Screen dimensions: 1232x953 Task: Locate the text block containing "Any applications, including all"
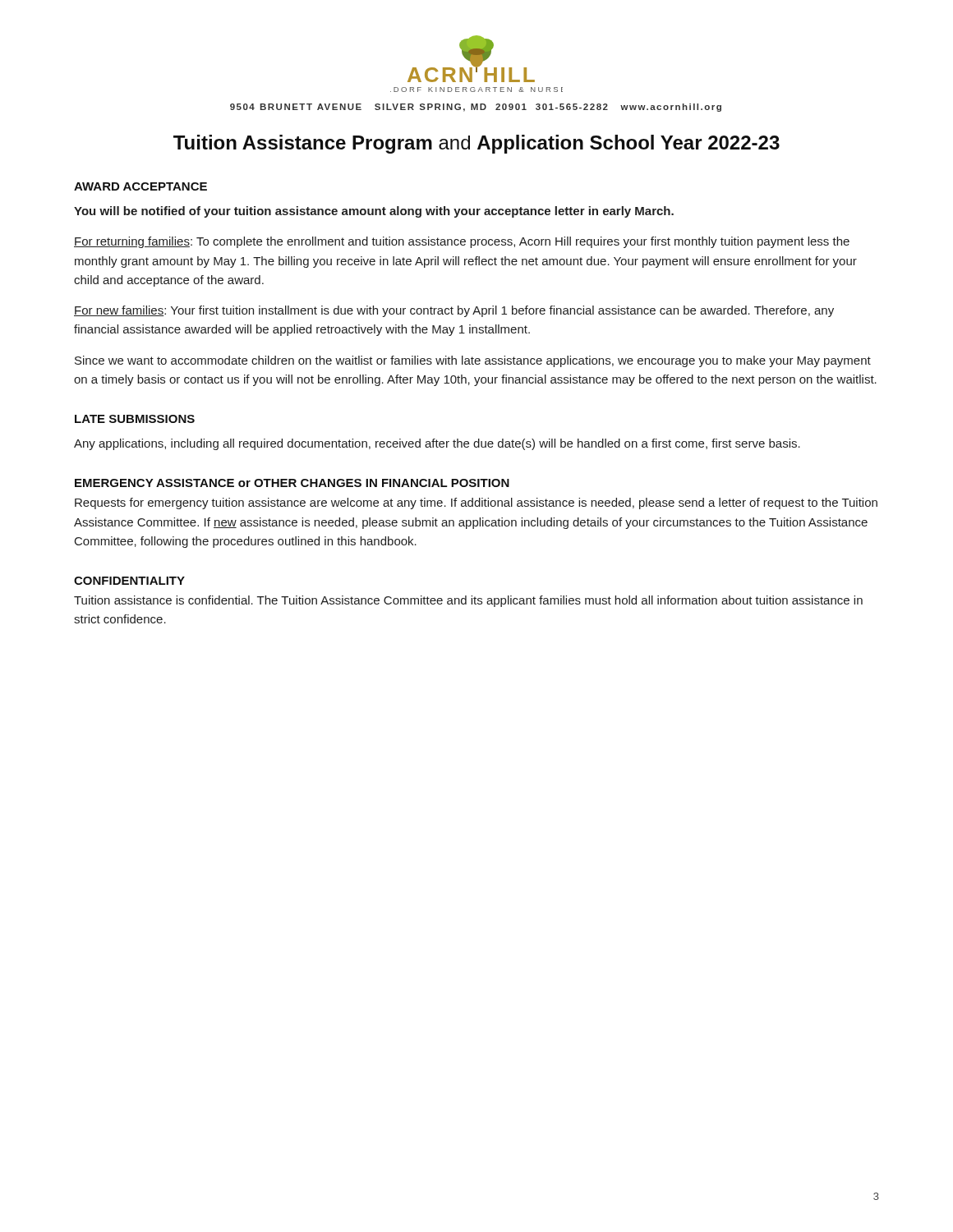coord(437,443)
